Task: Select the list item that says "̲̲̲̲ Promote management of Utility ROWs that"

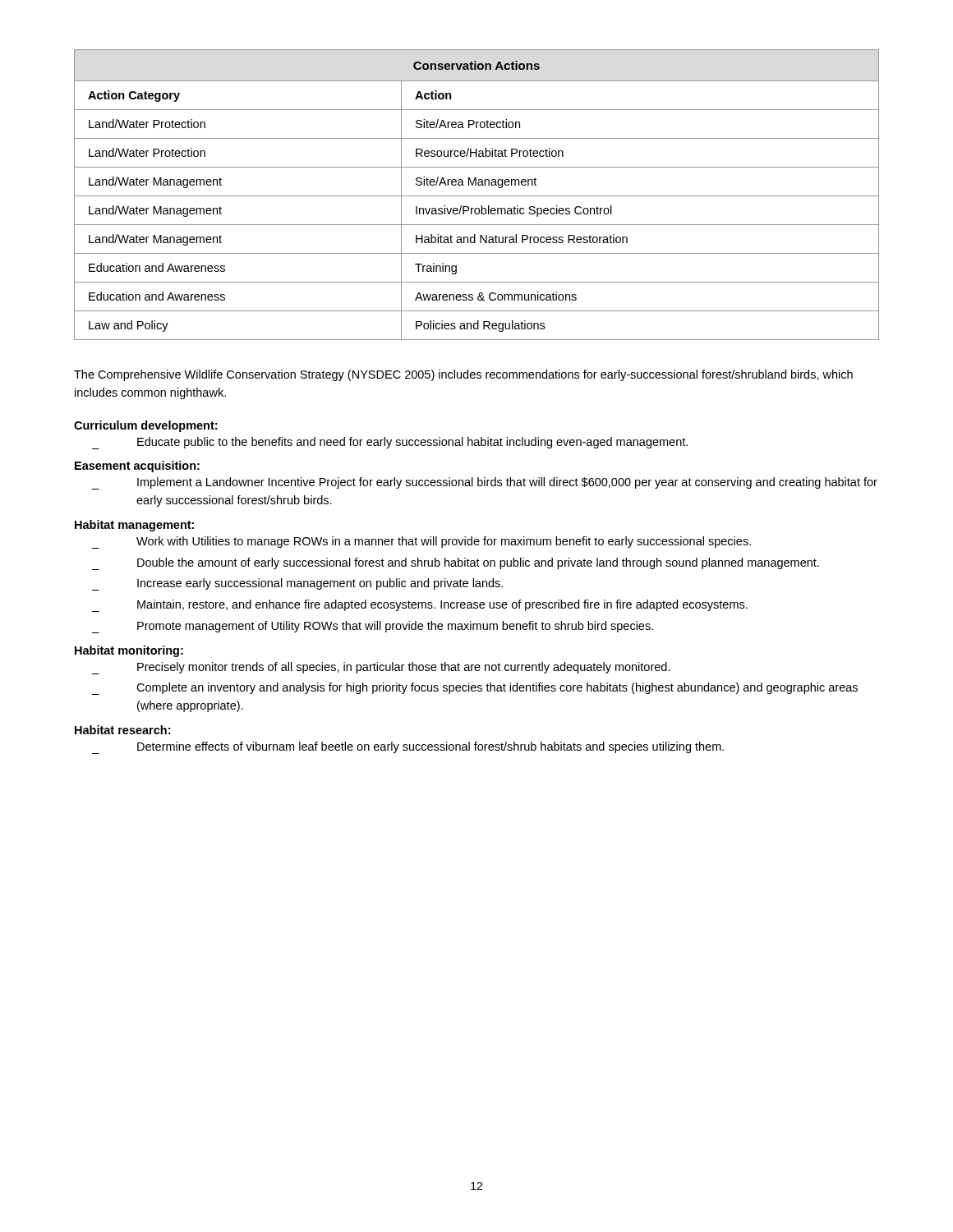Action: coord(489,626)
